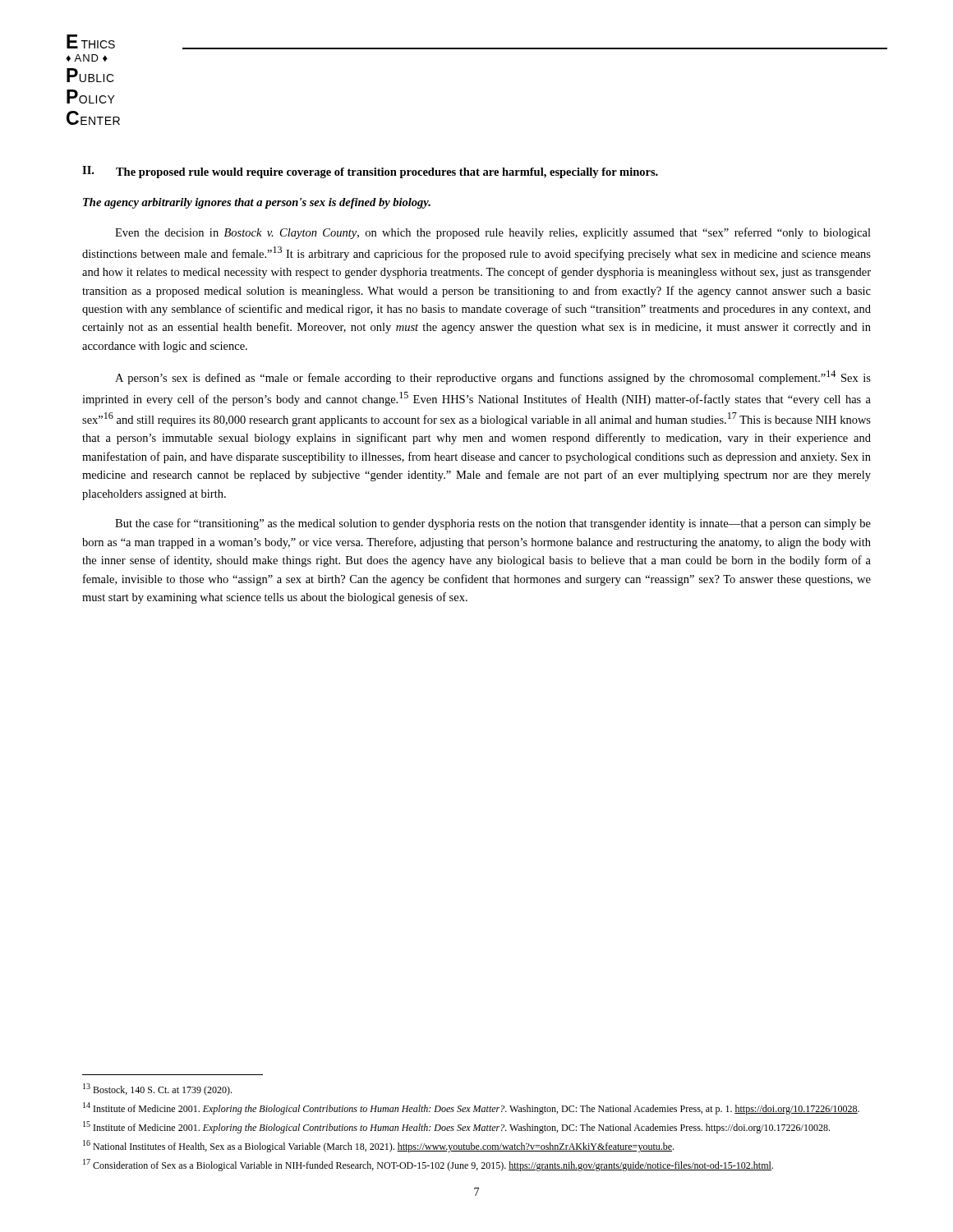This screenshot has height=1232, width=953.
Task: Where is the passage that starts "Even the decision in Bostock v. Clayton County,"?
Action: click(476, 289)
